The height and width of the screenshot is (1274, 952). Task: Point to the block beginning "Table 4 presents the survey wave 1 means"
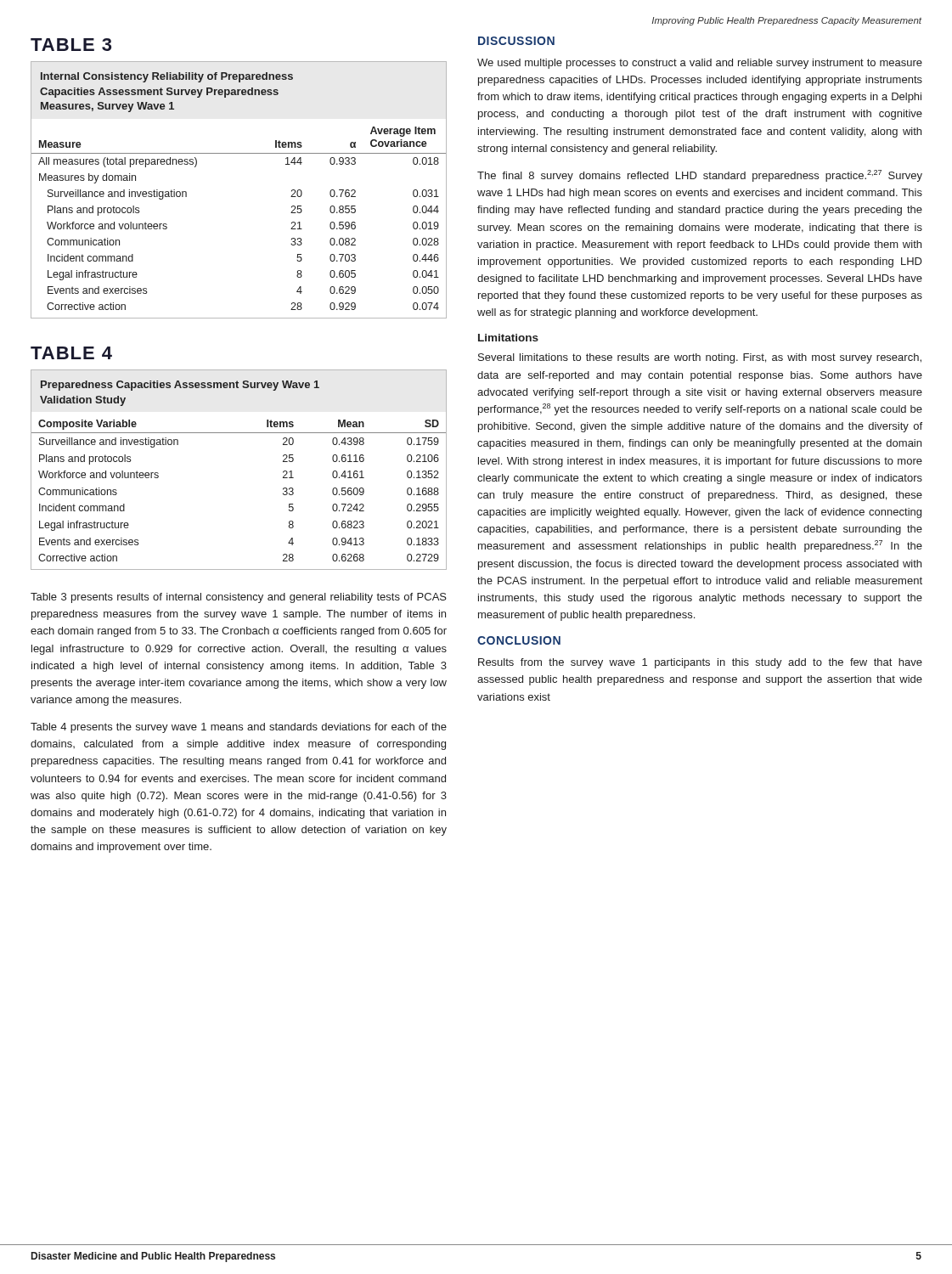pos(239,787)
